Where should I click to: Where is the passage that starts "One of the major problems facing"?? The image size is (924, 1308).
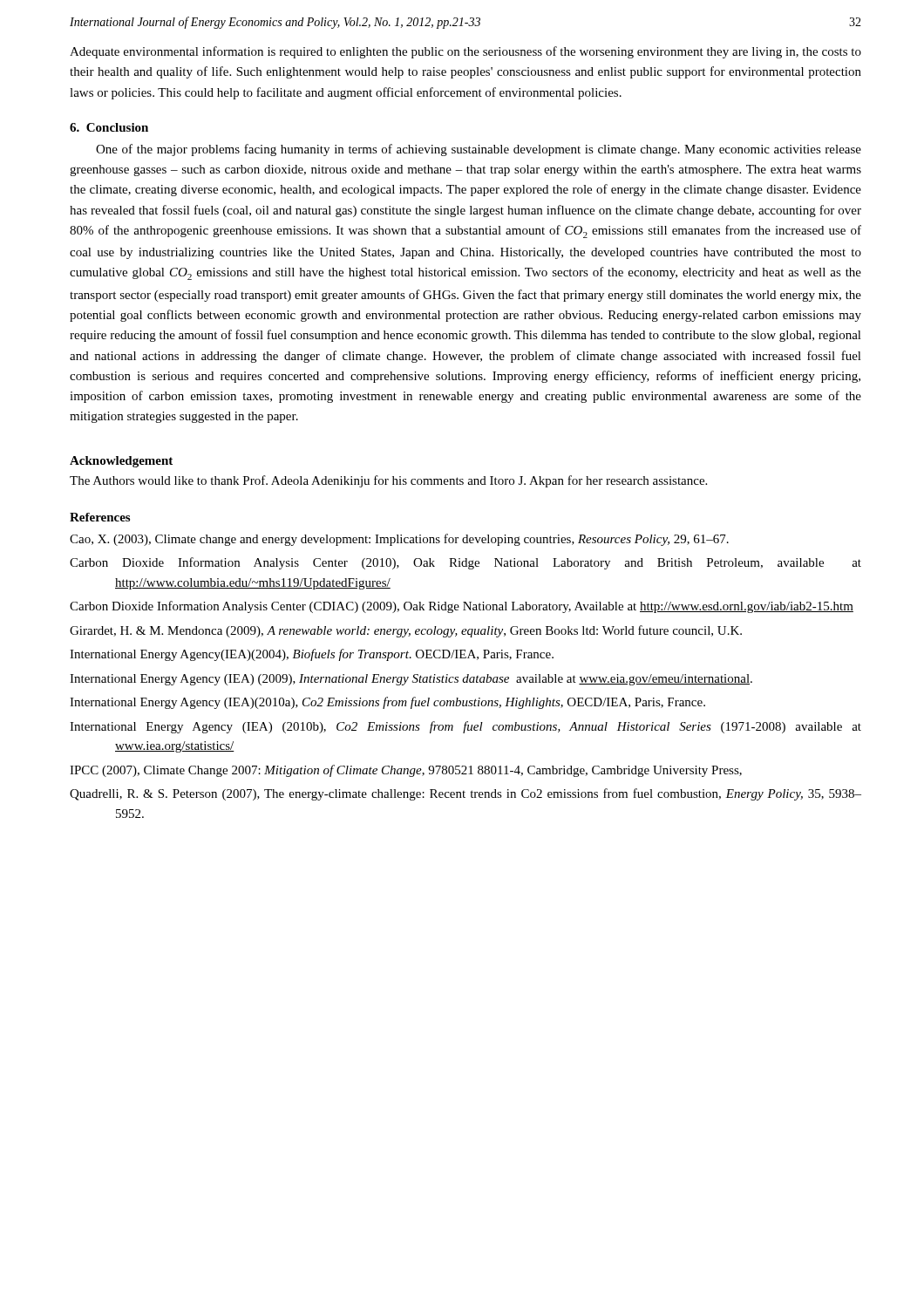point(466,283)
